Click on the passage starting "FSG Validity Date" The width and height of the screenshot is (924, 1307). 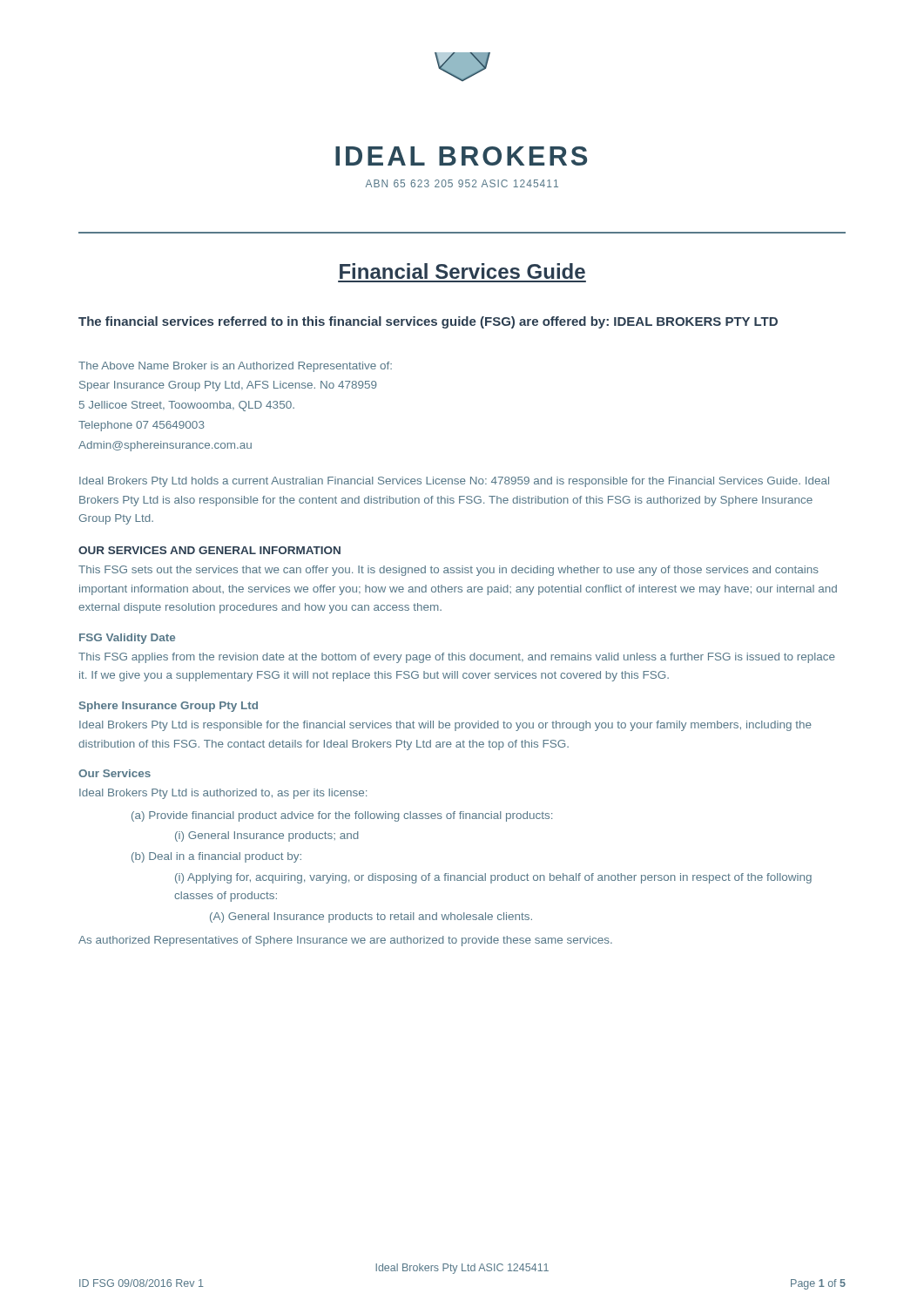(127, 637)
